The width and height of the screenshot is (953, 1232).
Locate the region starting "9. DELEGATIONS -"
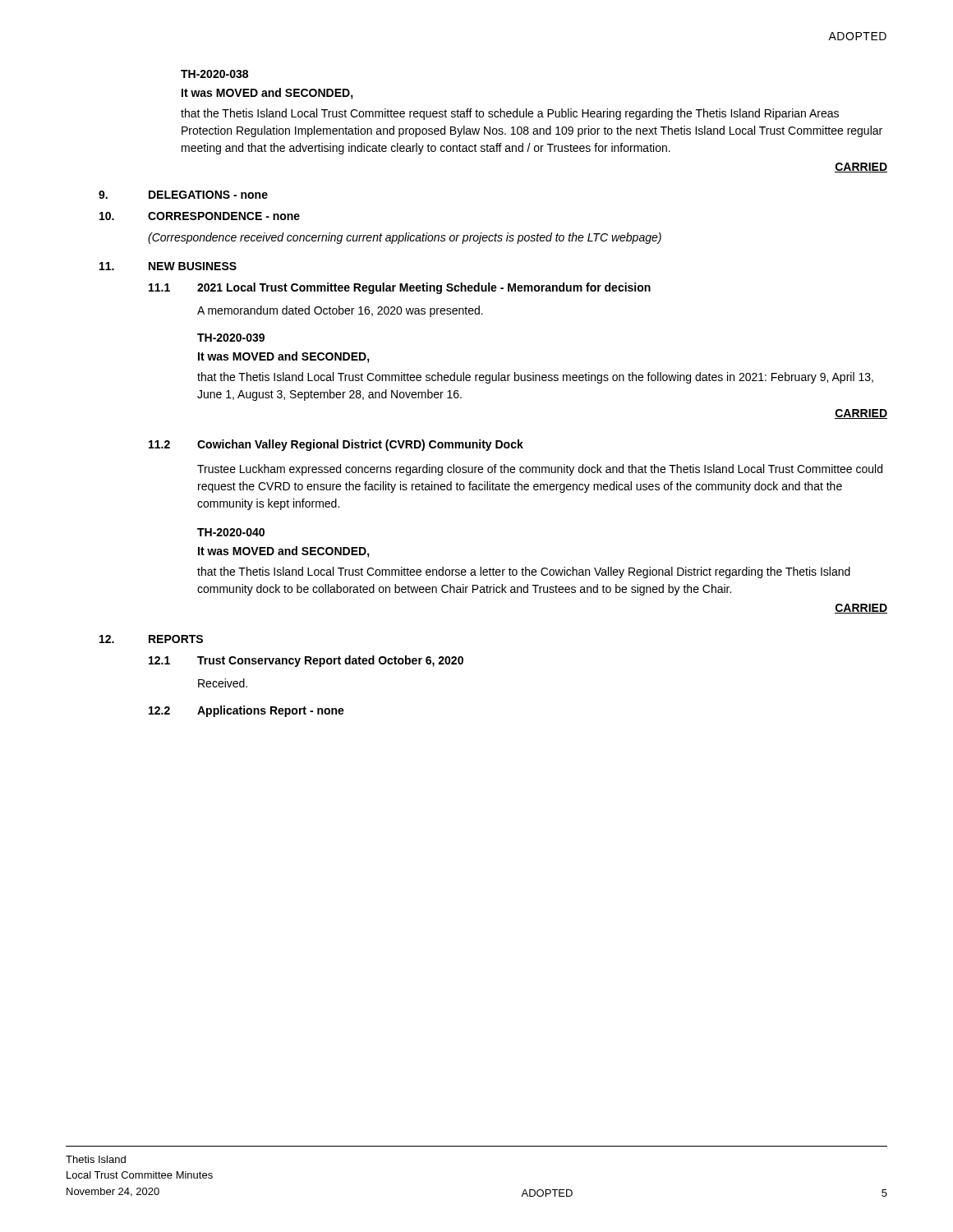click(x=183, y=195)
